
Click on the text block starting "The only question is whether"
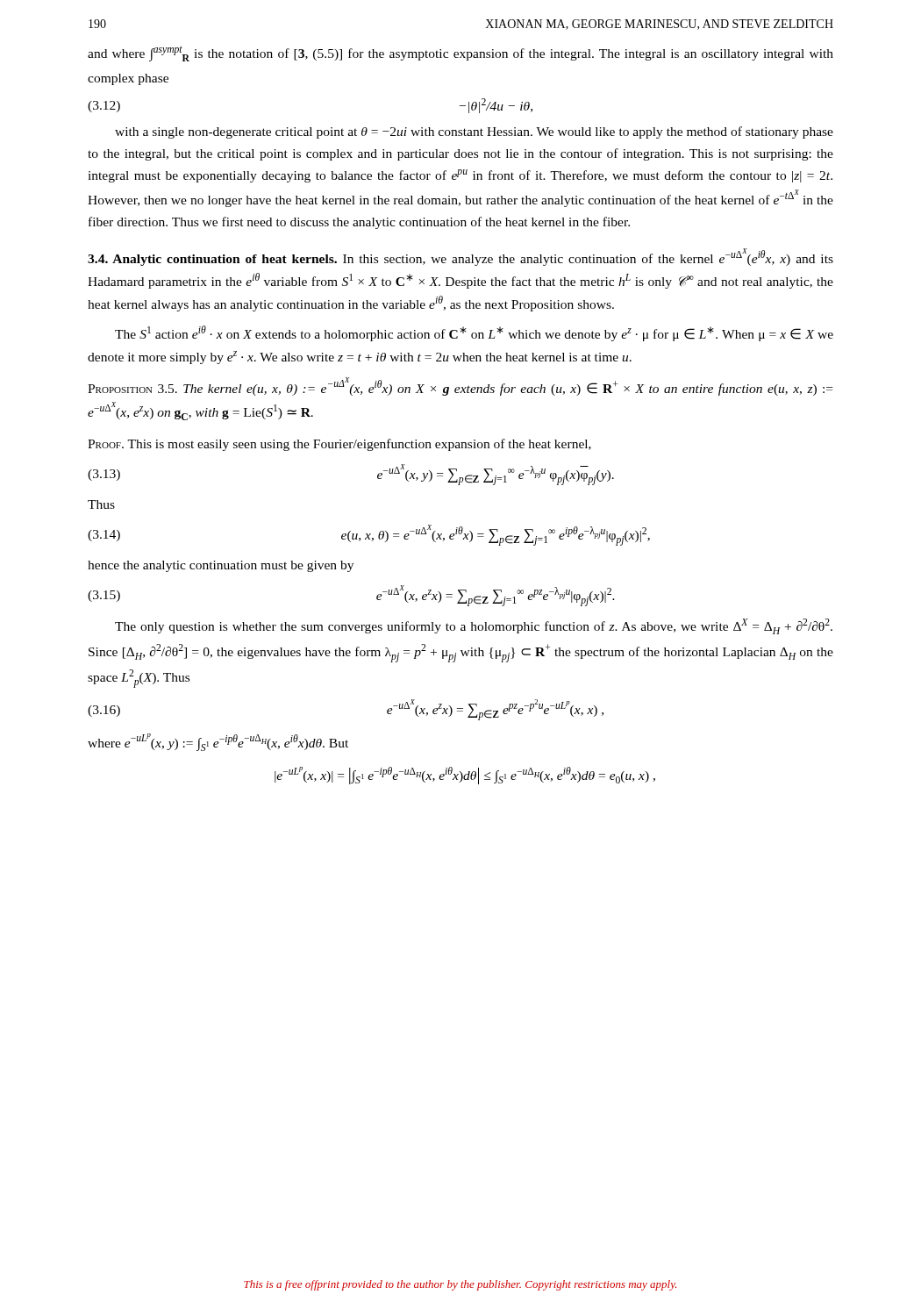460,653
